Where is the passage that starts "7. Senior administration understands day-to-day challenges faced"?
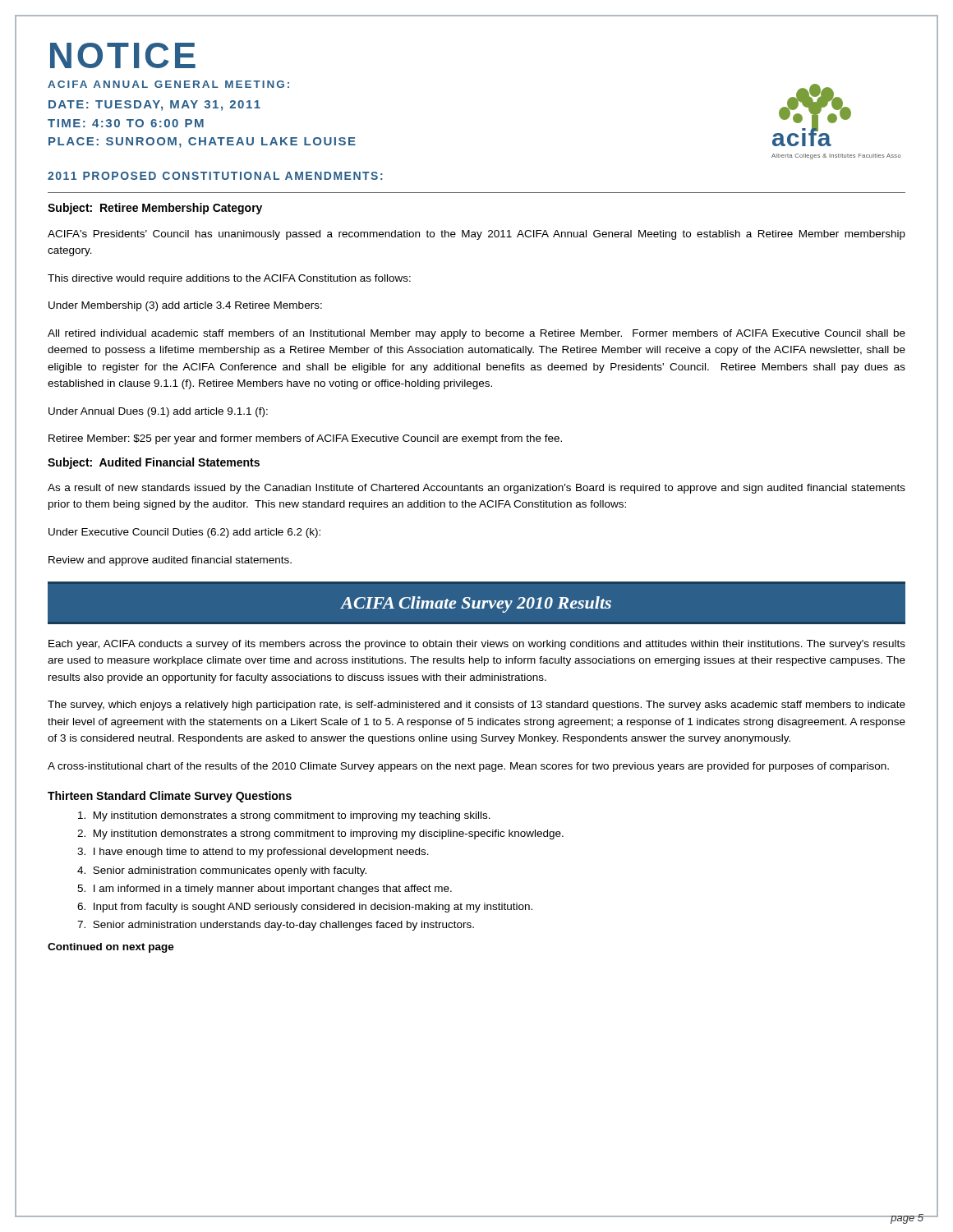Image resolution: width=953 pixels, height=1232 pixels. [x=276, y=925]
